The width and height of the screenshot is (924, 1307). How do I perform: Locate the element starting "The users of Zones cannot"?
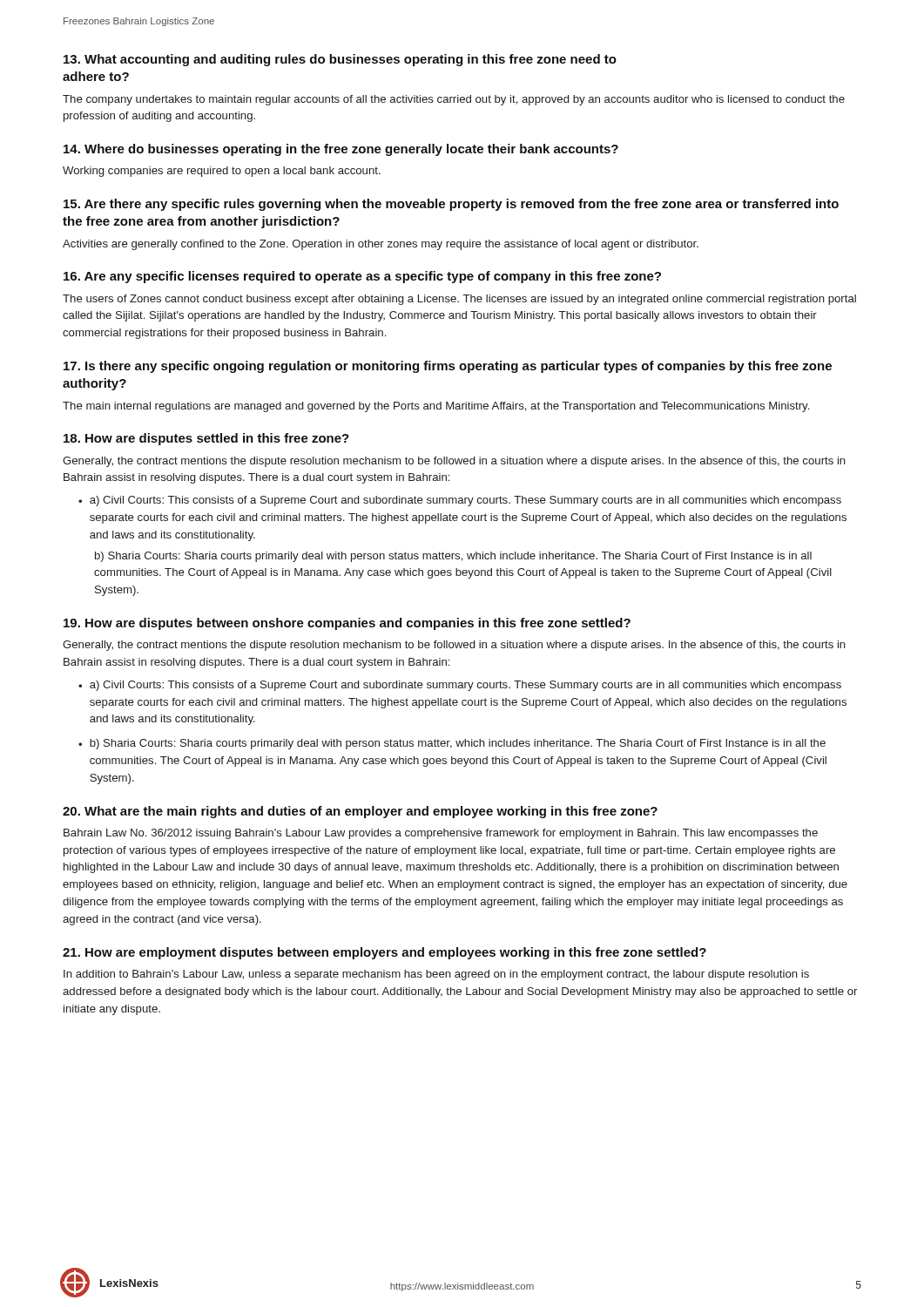click(460, 315)
